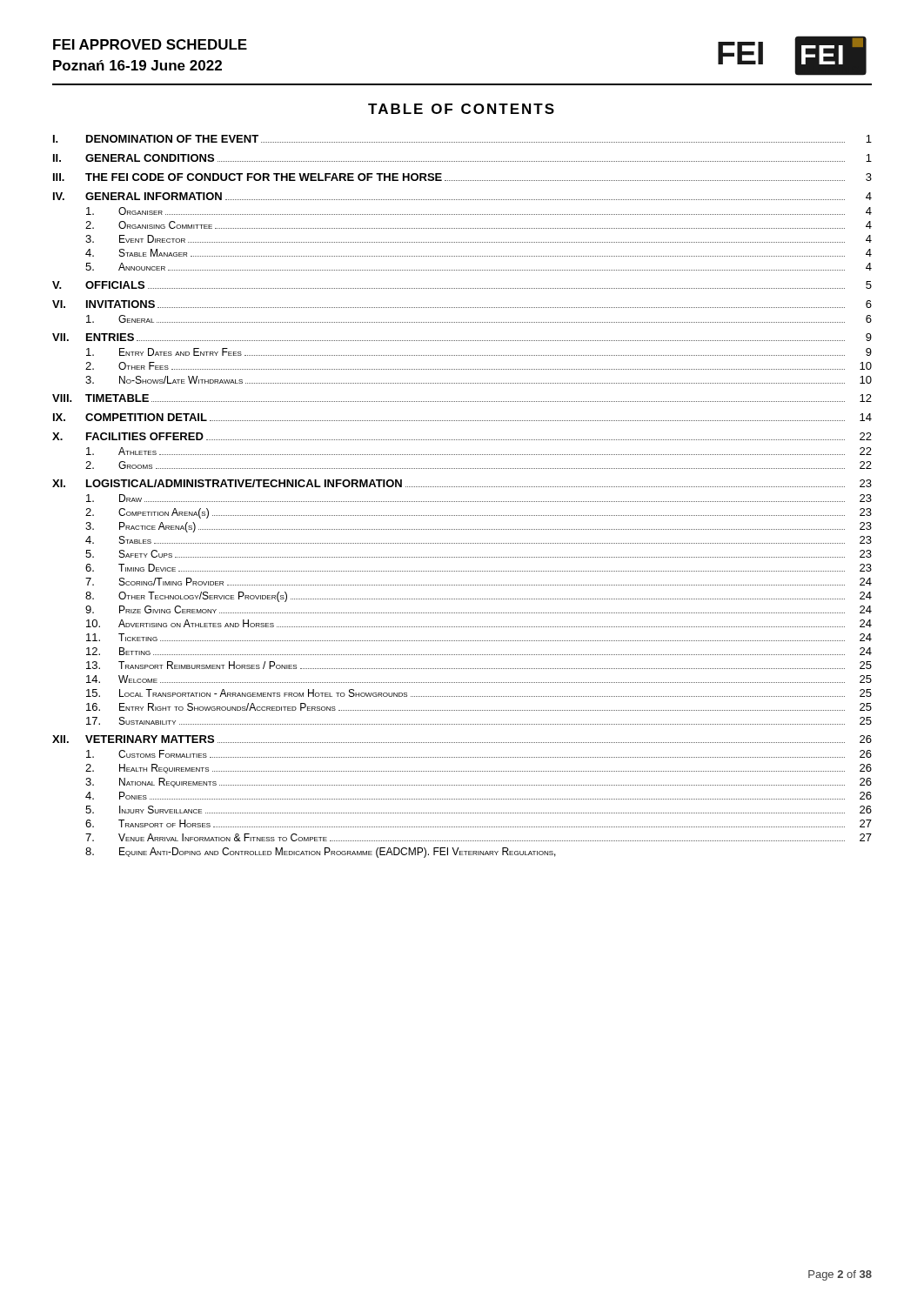Navigate to the region starting "15. Local Transportation - Arrangements from"

[x=479, y=693]
